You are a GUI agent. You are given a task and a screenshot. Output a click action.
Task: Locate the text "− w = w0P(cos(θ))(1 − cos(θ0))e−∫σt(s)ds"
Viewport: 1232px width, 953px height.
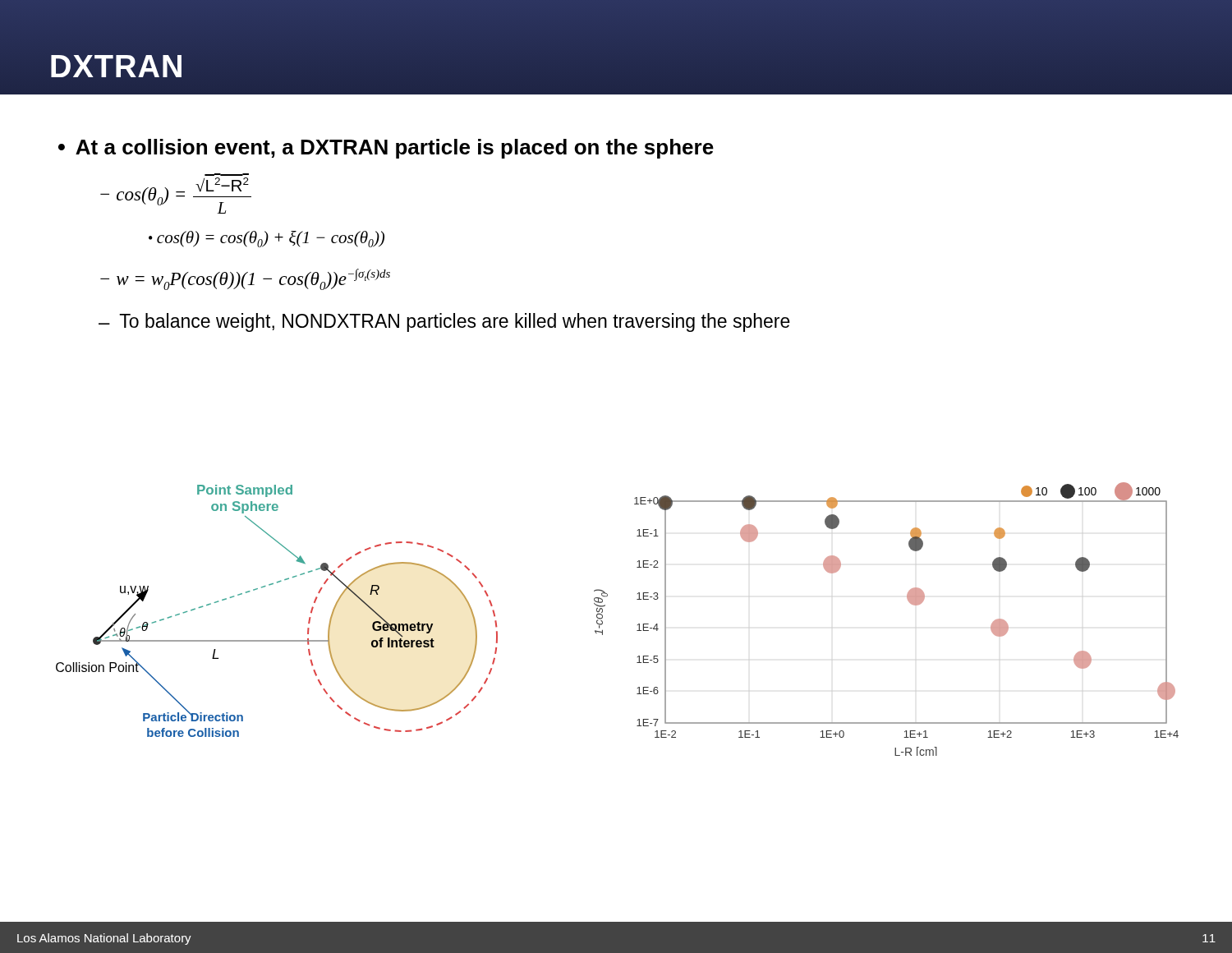click(x=244, y=279)
